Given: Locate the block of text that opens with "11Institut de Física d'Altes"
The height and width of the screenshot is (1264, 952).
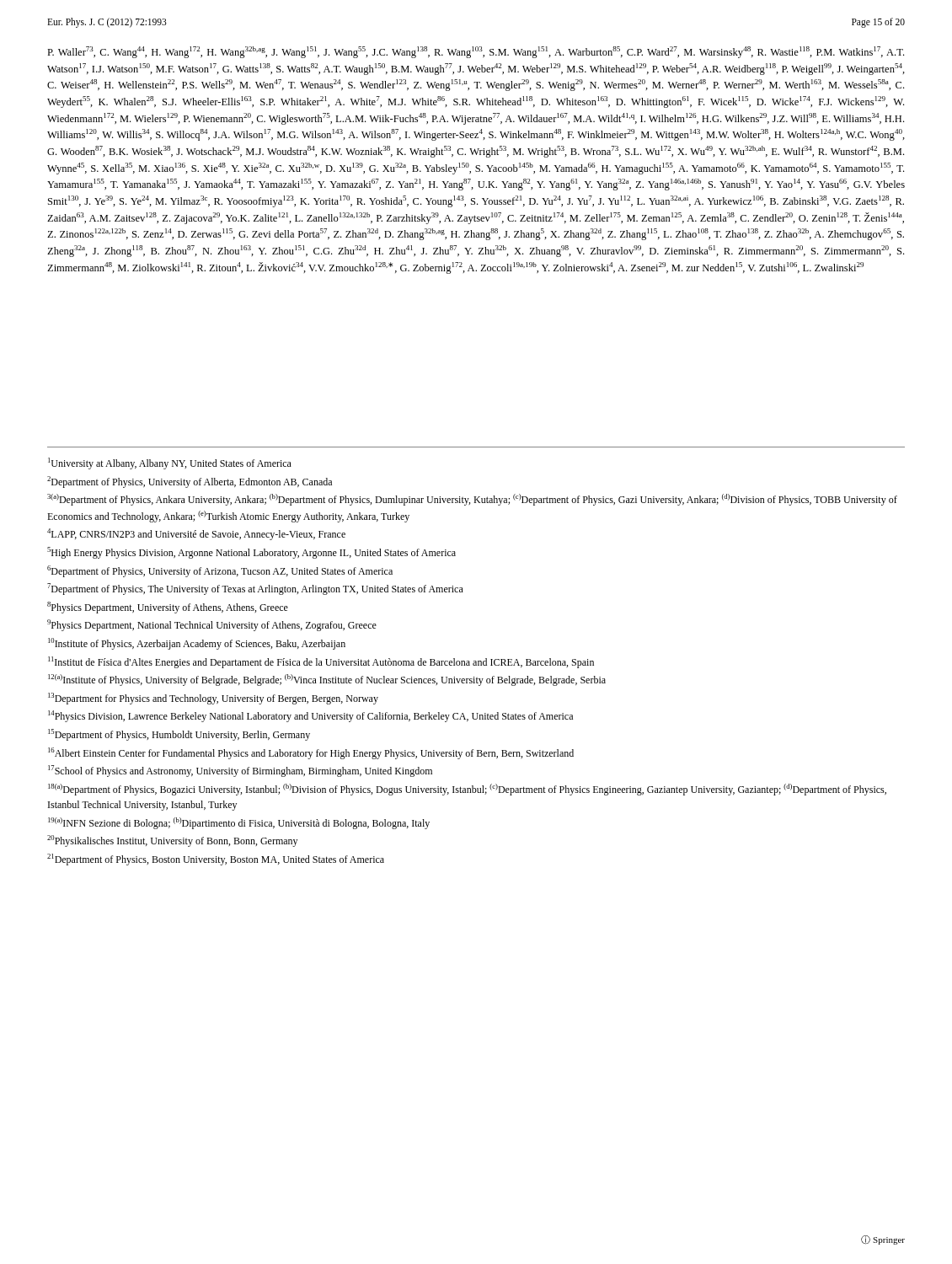Looking at the screenshot, I should click(321, 661).
